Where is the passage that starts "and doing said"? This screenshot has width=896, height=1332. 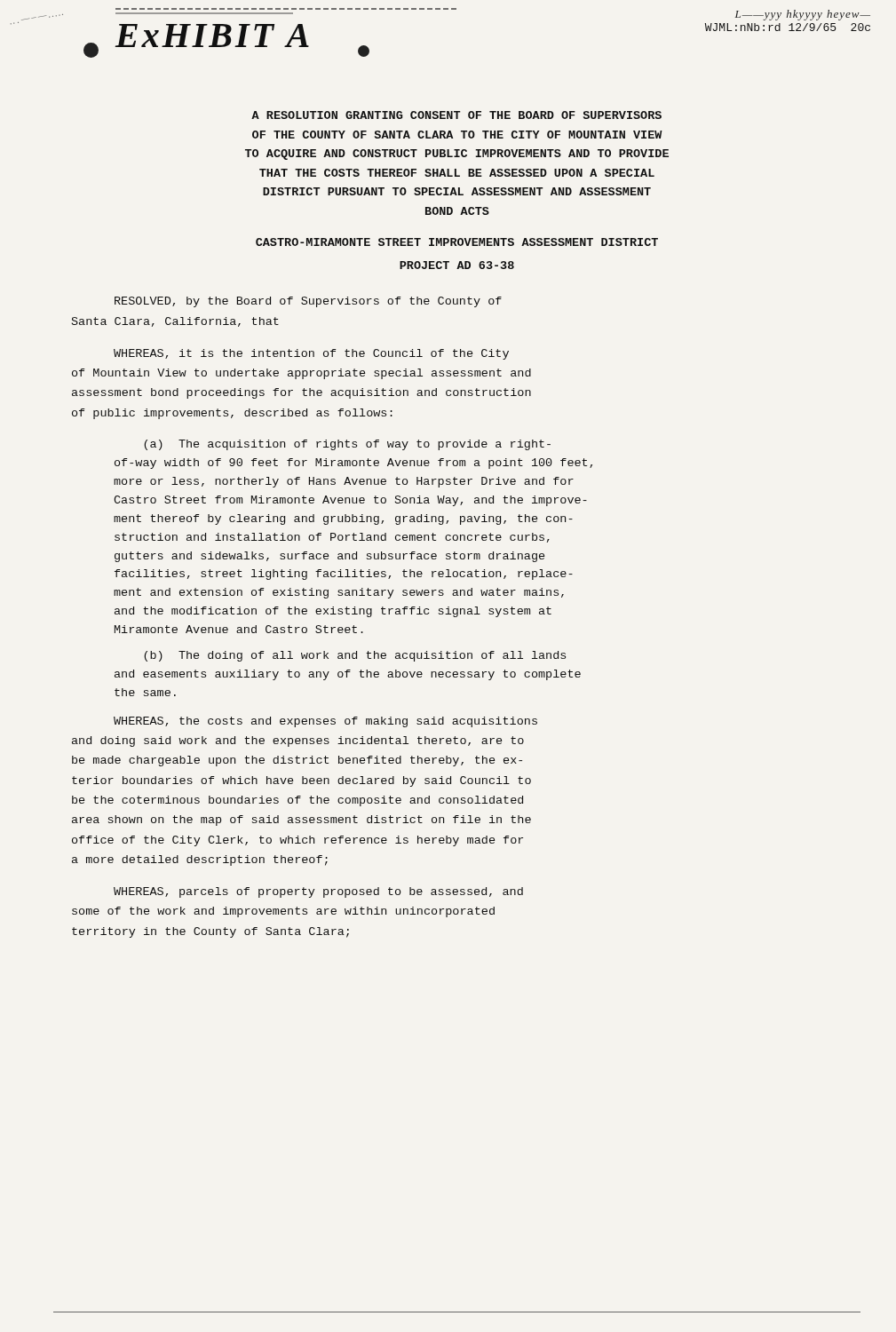tap(301, 741)
